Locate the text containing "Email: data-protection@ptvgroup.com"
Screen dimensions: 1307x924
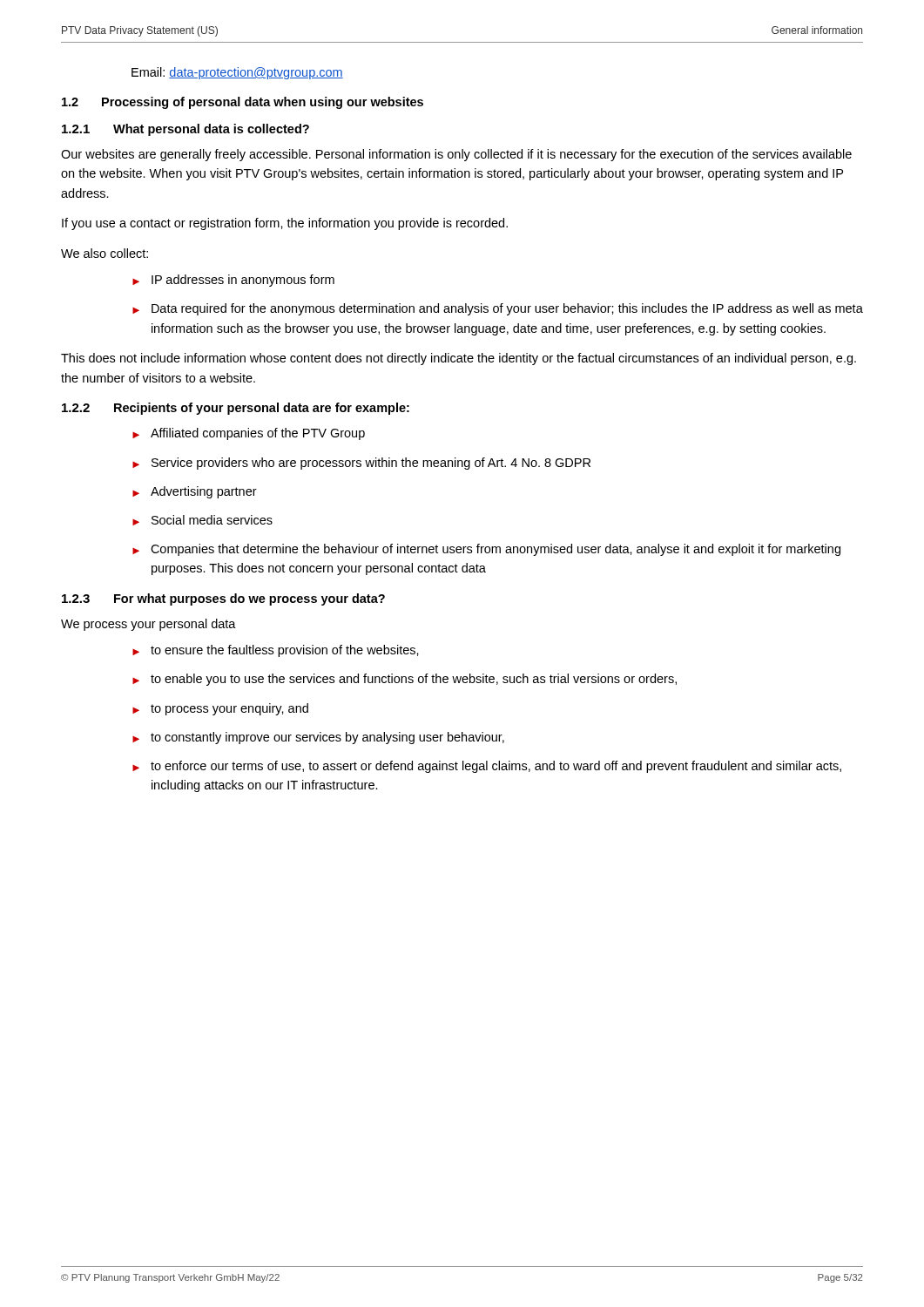coord(237,72)
